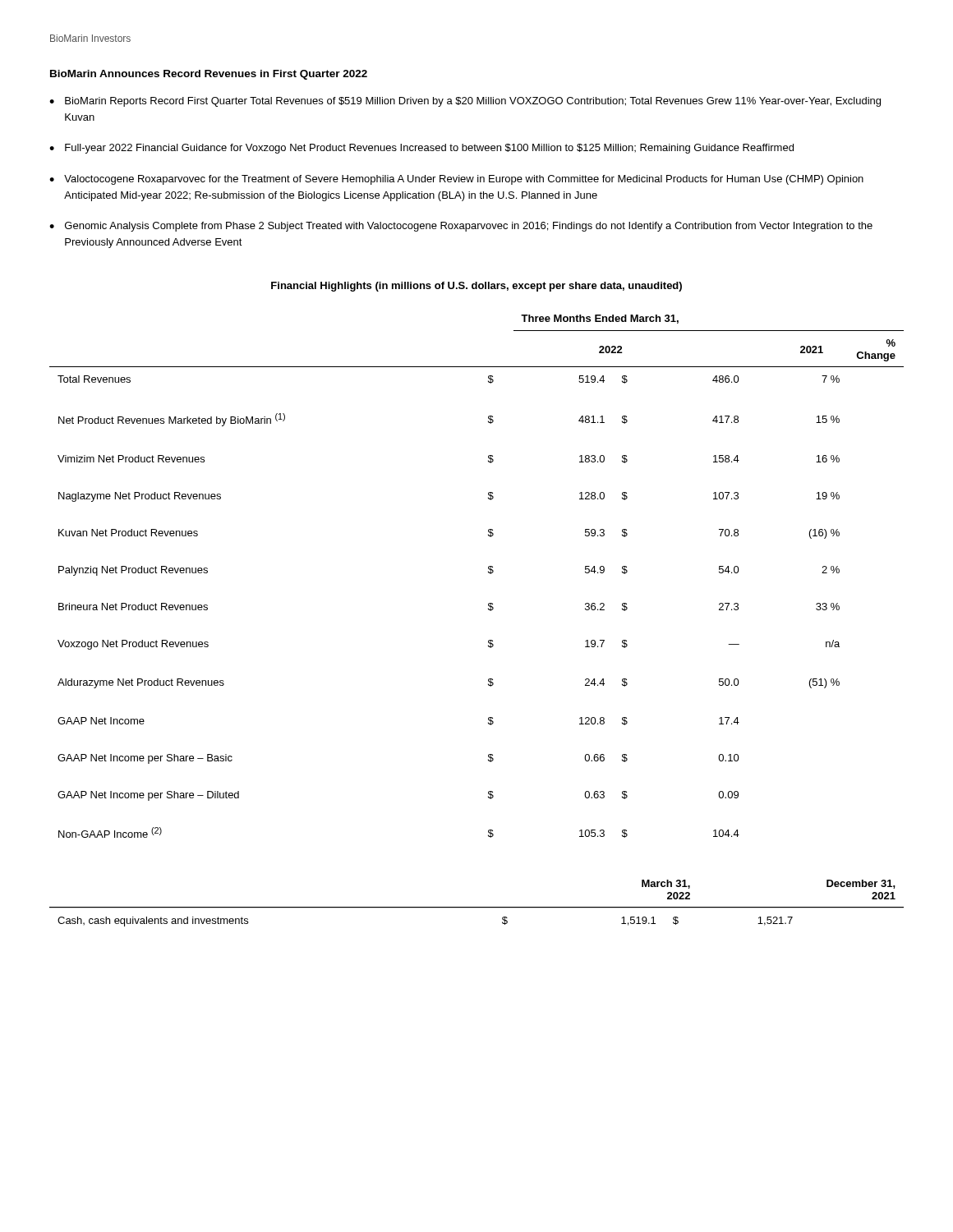The image size is (953, 1232).
Task: Select the table that reads "(16) %"
Action: click(x=476, y=576)
